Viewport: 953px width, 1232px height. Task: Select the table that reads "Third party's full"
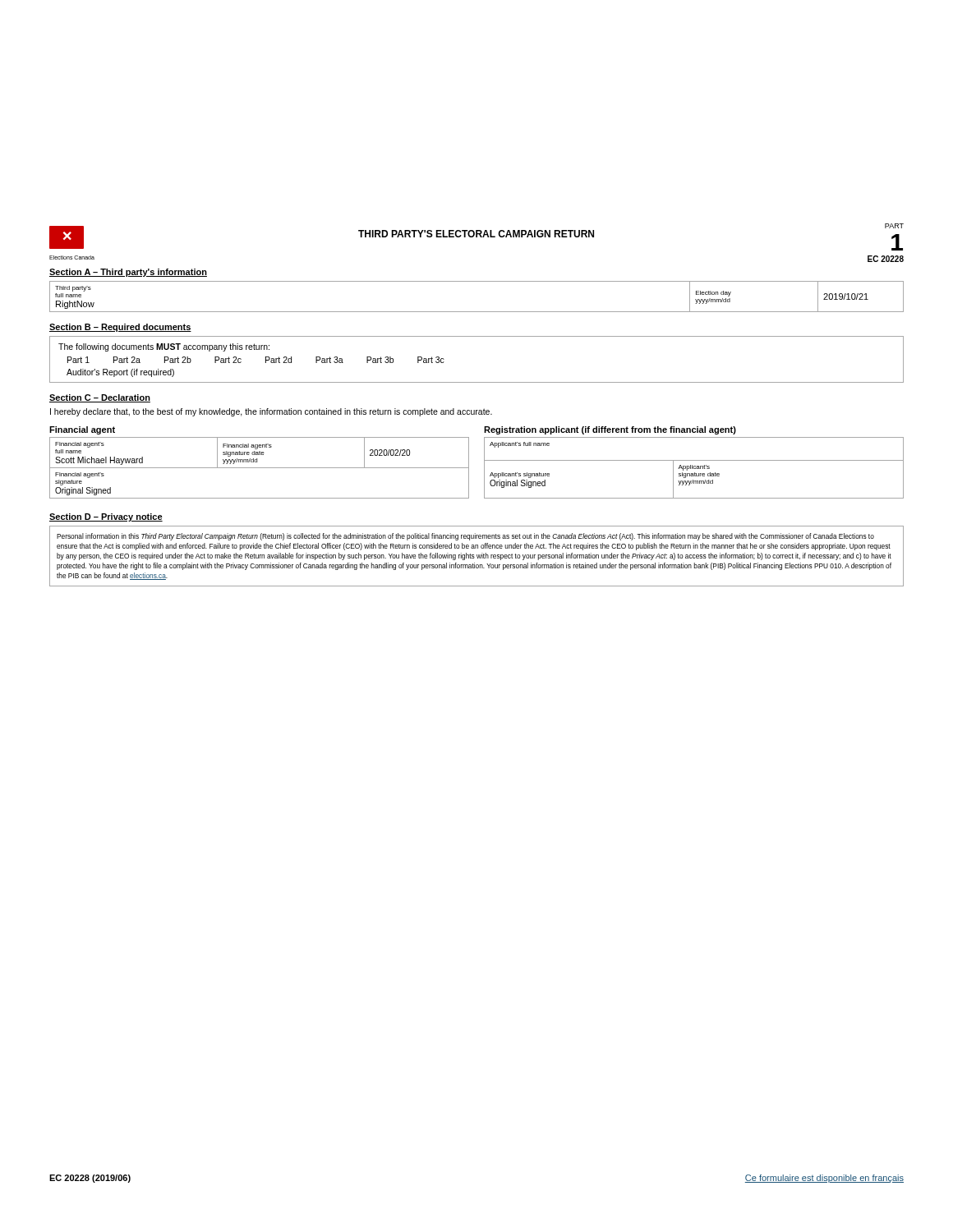click(x=476, y=296)
